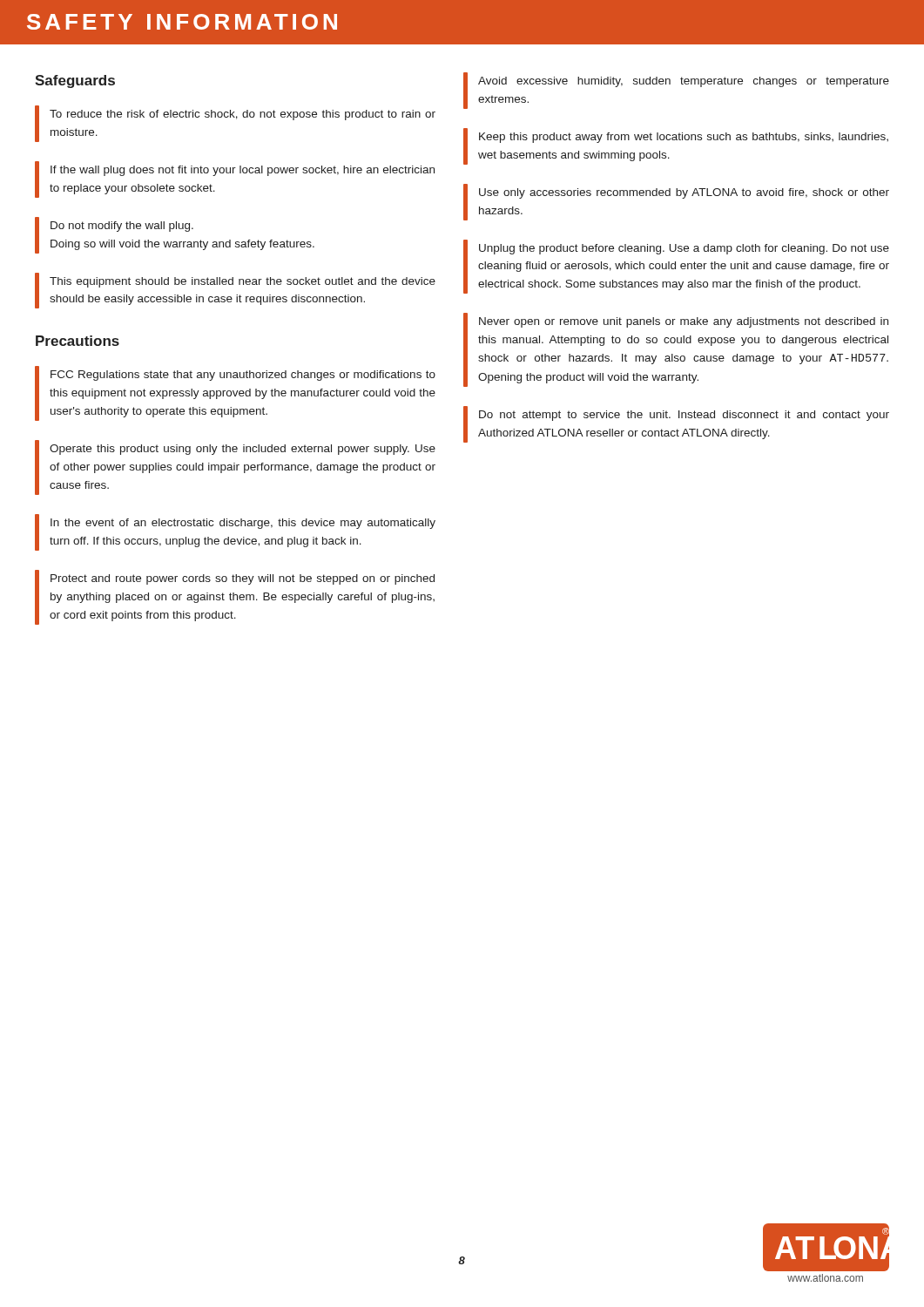This screenshot has height=1307, width=924.
Task: Select the logo
Action: [826, 1253]
